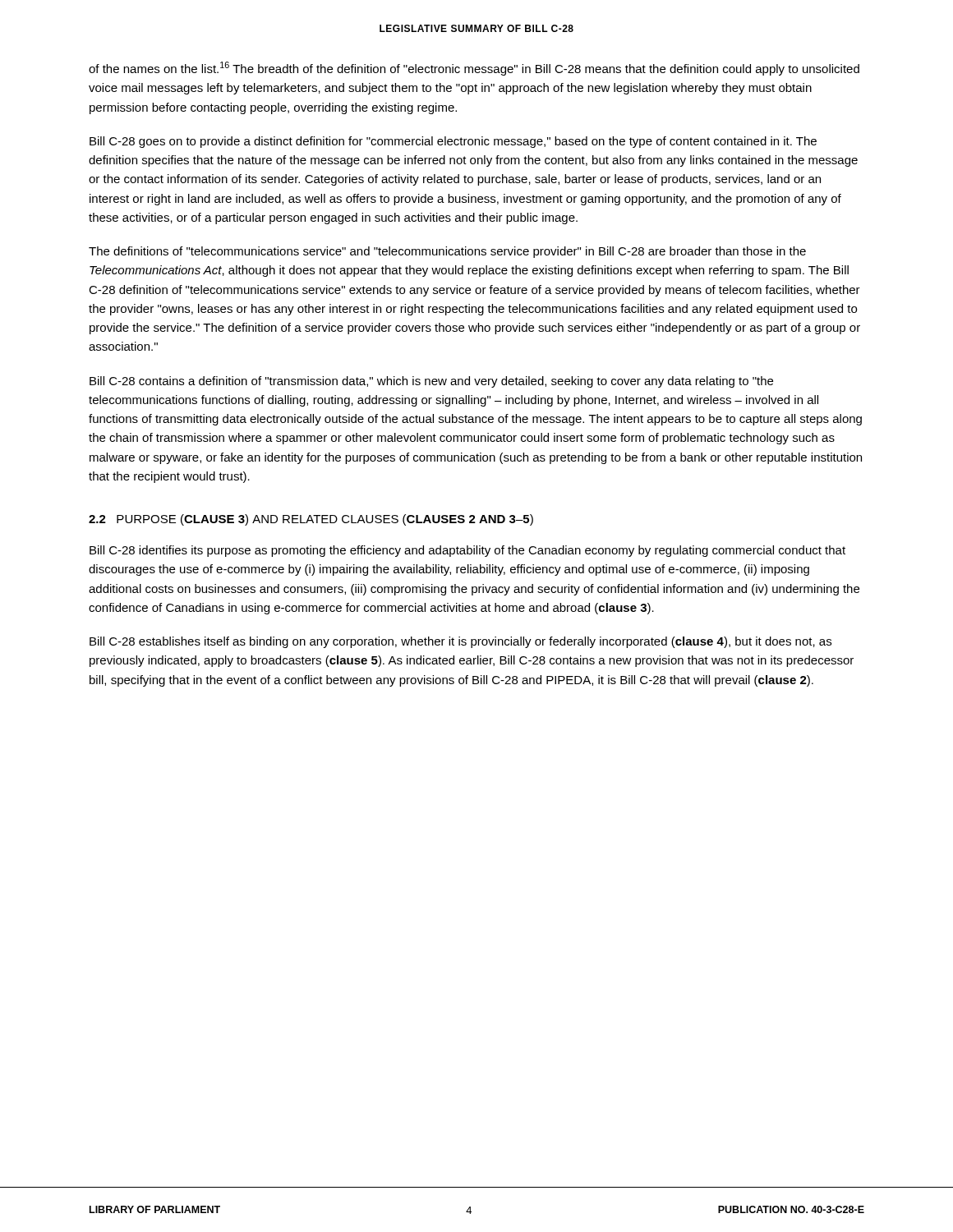The image size is (953, 1232).
Task: Click the passage that begins "Bill C-28 goes on to provide a distinct"
Action: point(473,179)
